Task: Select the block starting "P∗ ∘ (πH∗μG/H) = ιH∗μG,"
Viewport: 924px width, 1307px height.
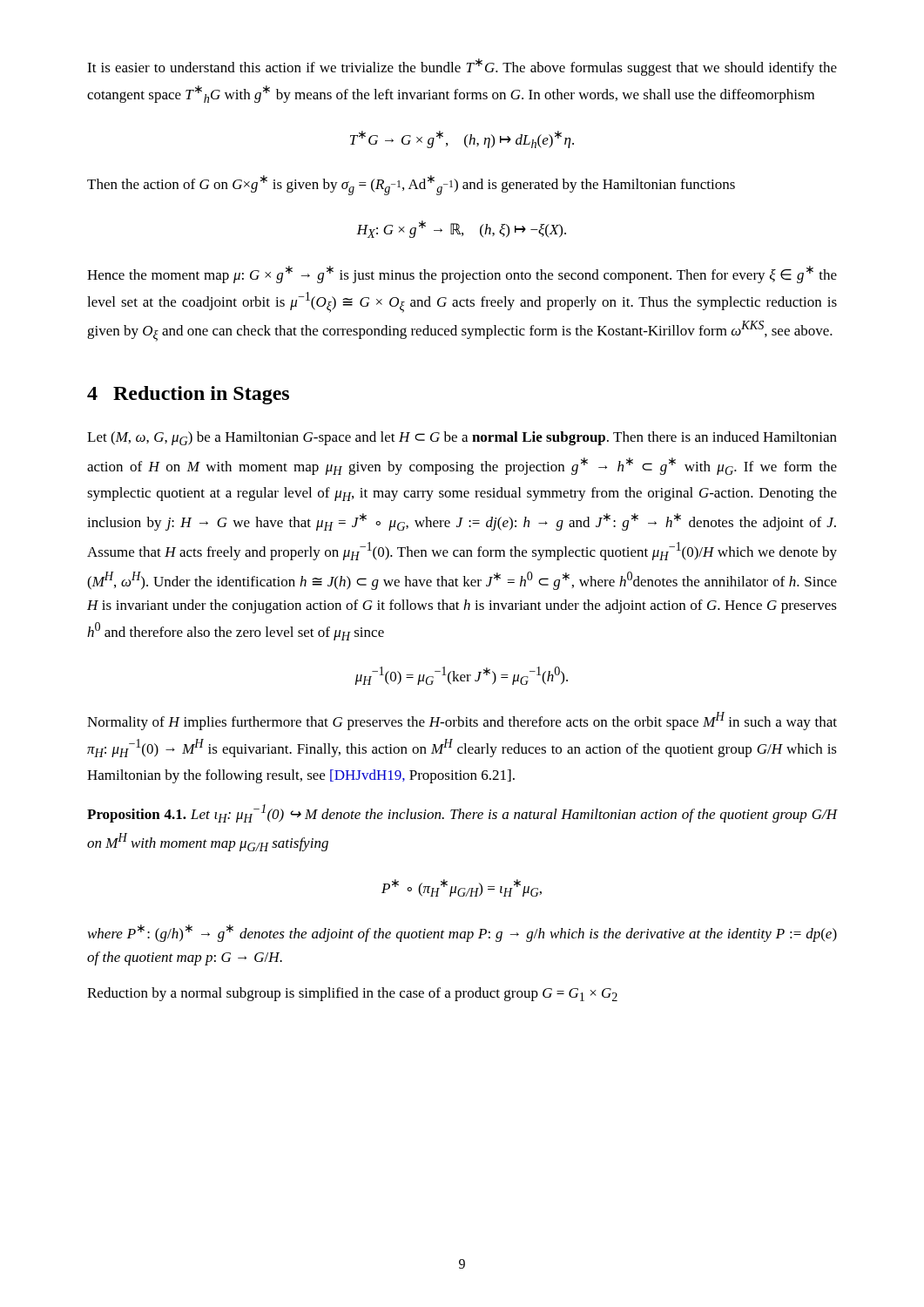Action: pos(462,888)
